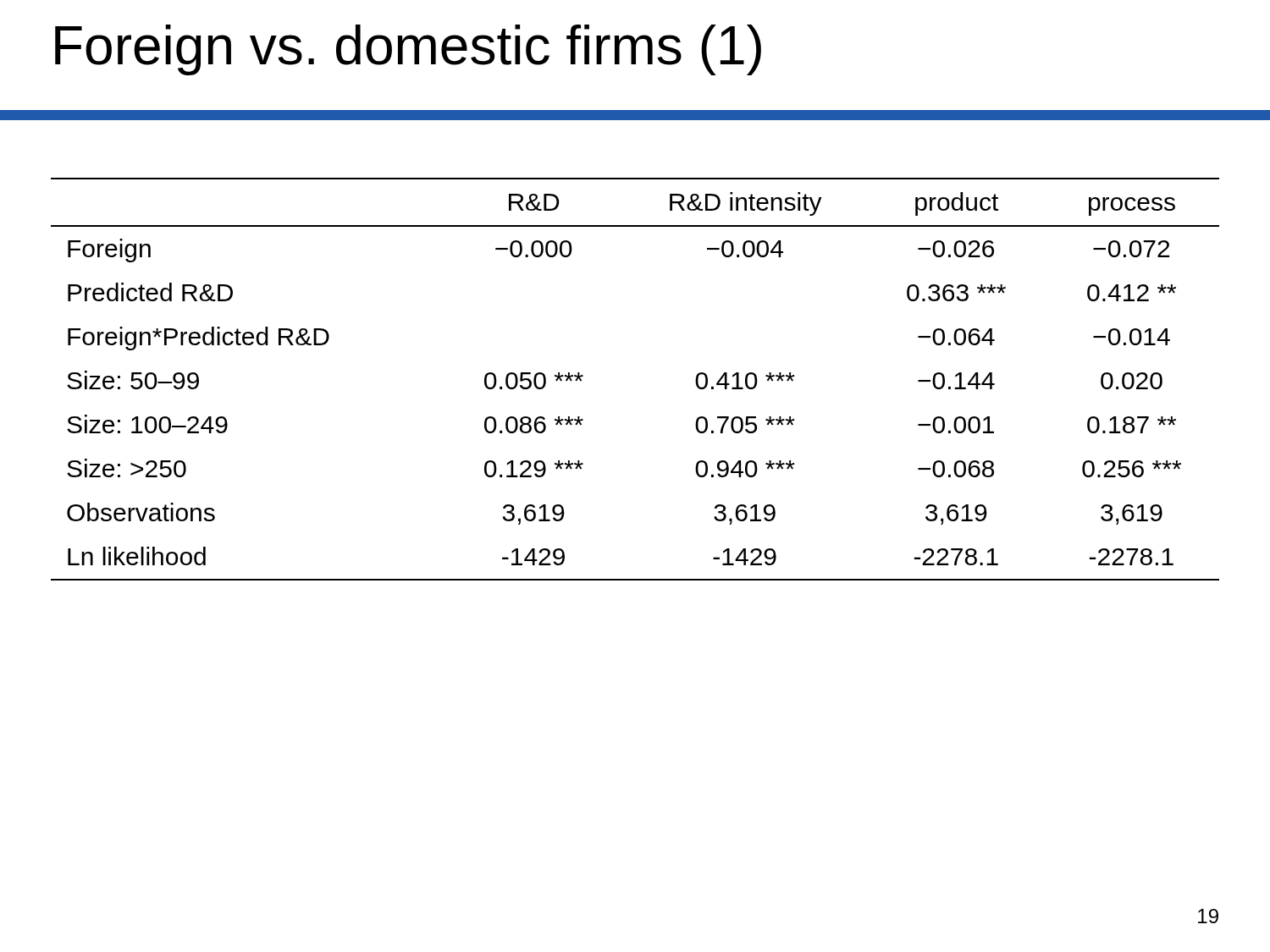The height and width of the screenshot is (952, 1270).
Task: Where is the title that starts "Foreign vs. domestic firms"?
Action: point(635,46)
